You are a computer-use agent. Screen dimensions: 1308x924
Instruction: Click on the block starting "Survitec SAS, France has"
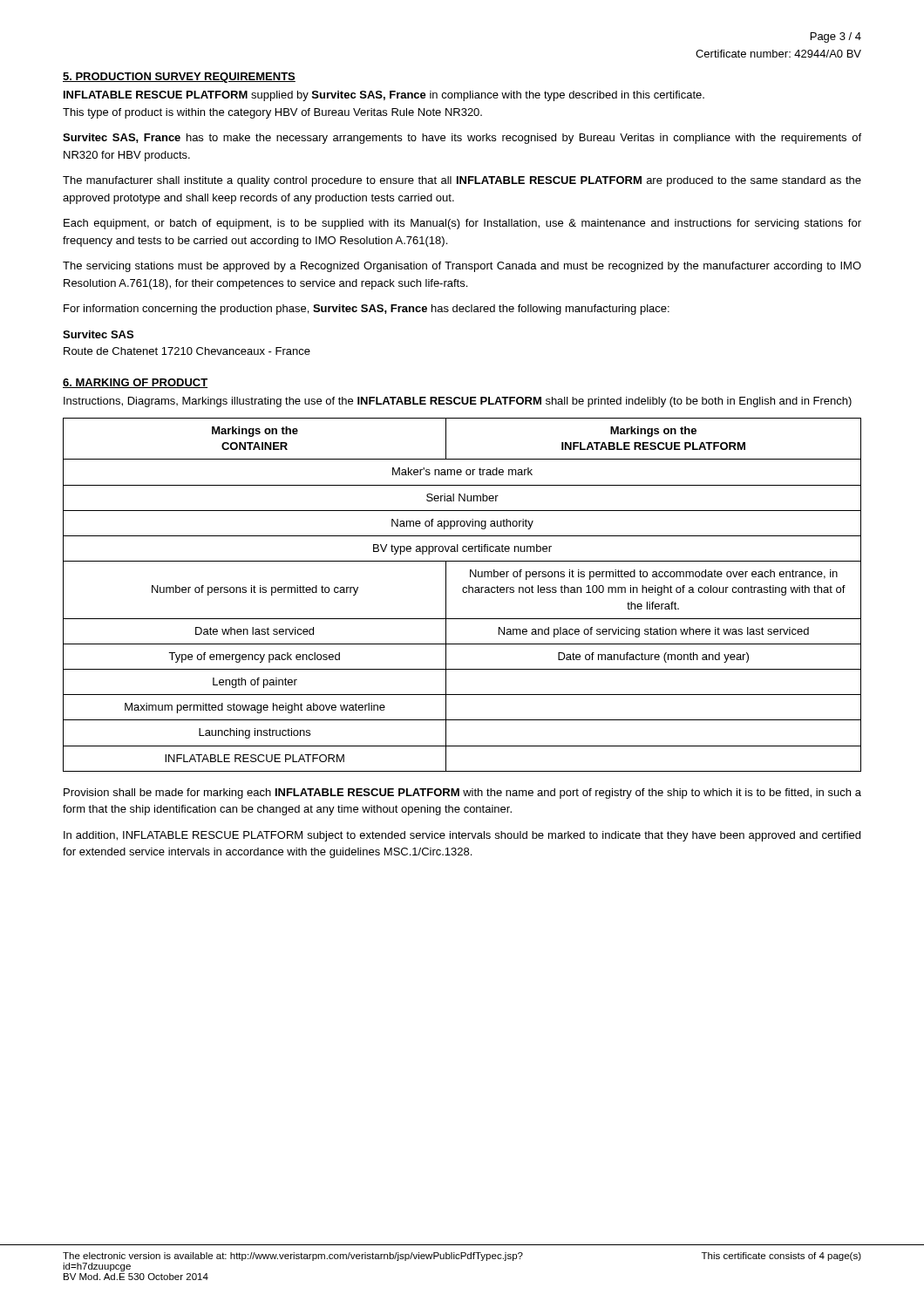[x=462, y=146]
